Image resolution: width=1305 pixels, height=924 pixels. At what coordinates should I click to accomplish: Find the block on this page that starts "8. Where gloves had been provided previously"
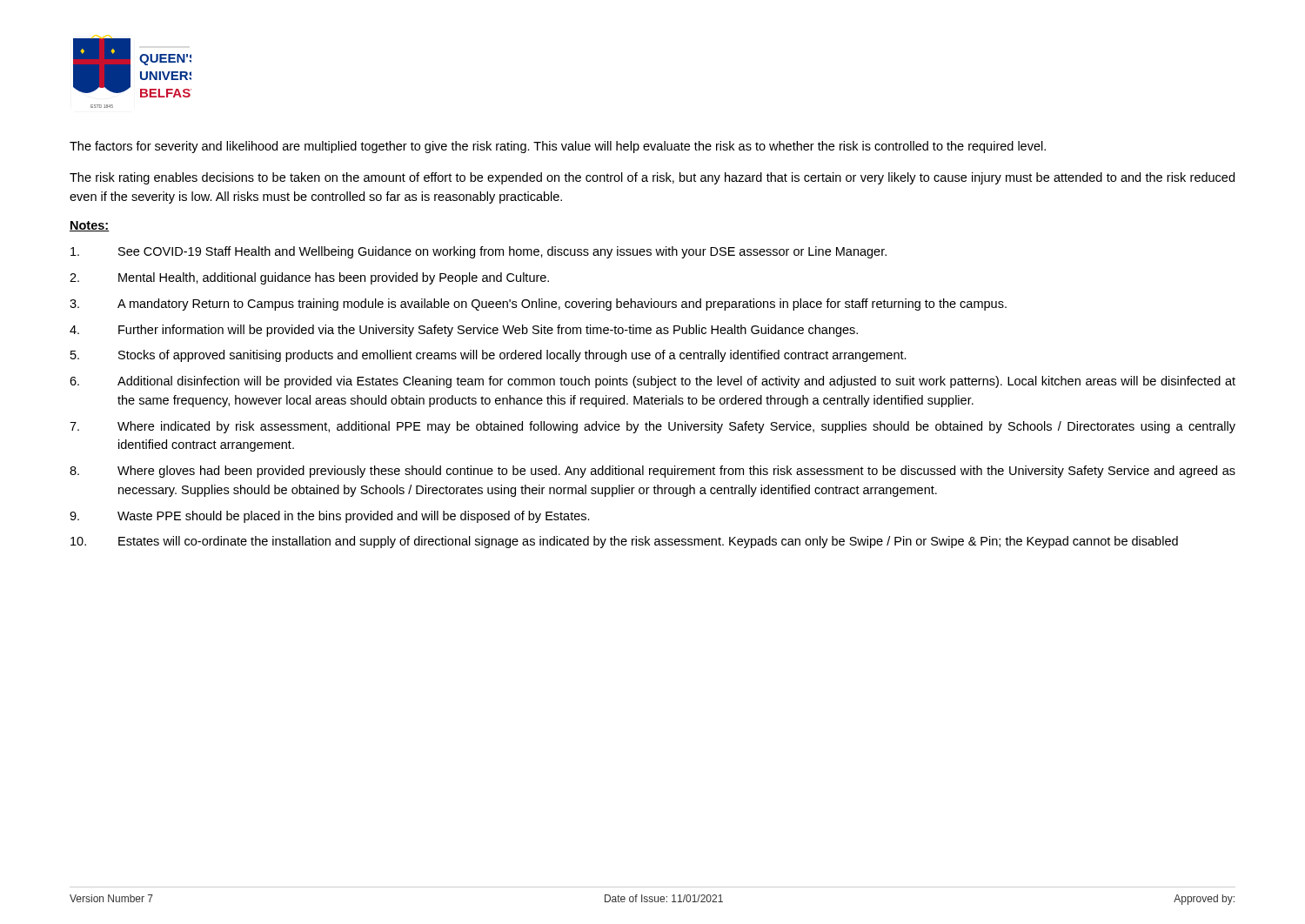652,481
